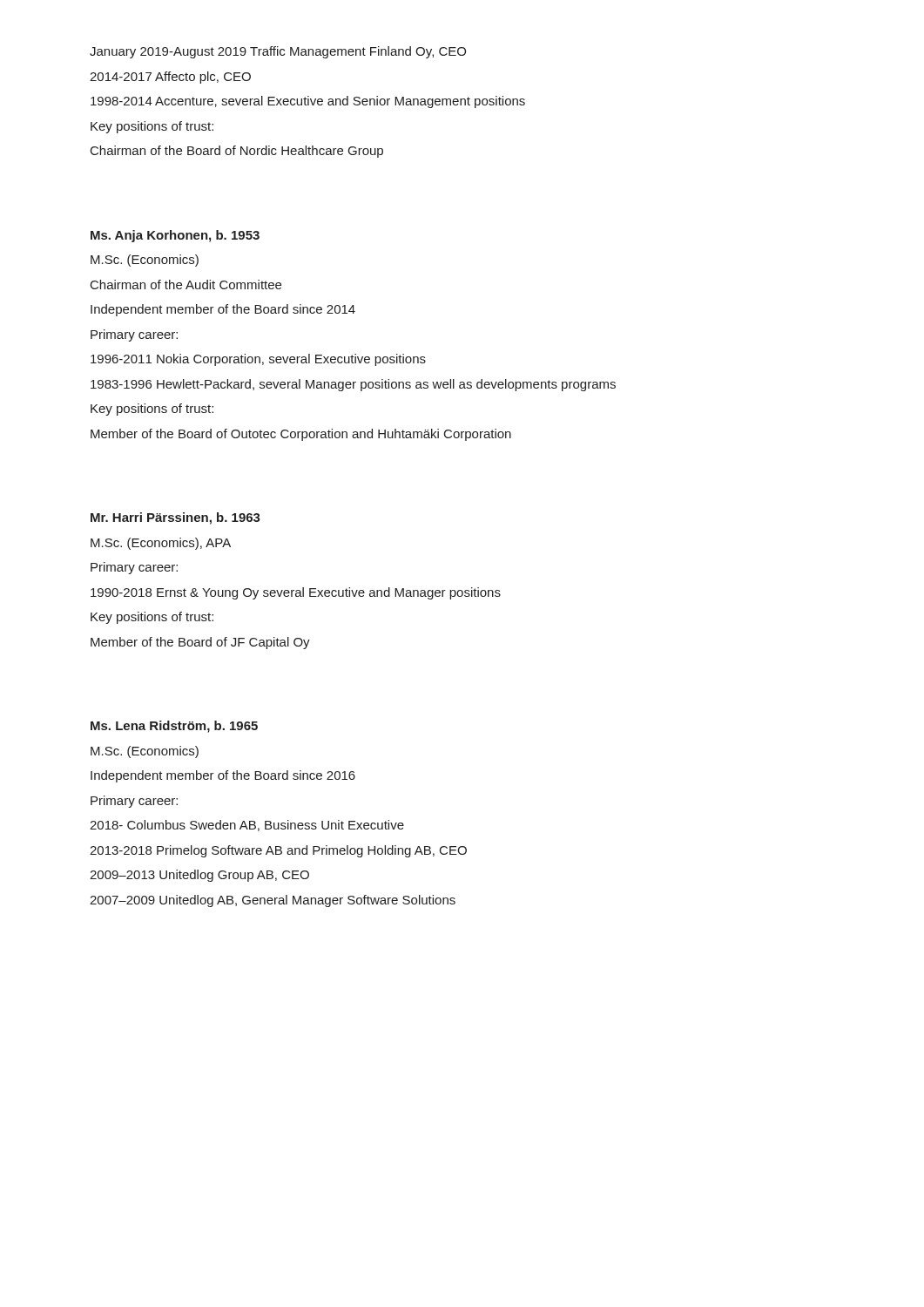Locate the block starting "2013-2018 Primelog Software AB"

tap(278, 850)
